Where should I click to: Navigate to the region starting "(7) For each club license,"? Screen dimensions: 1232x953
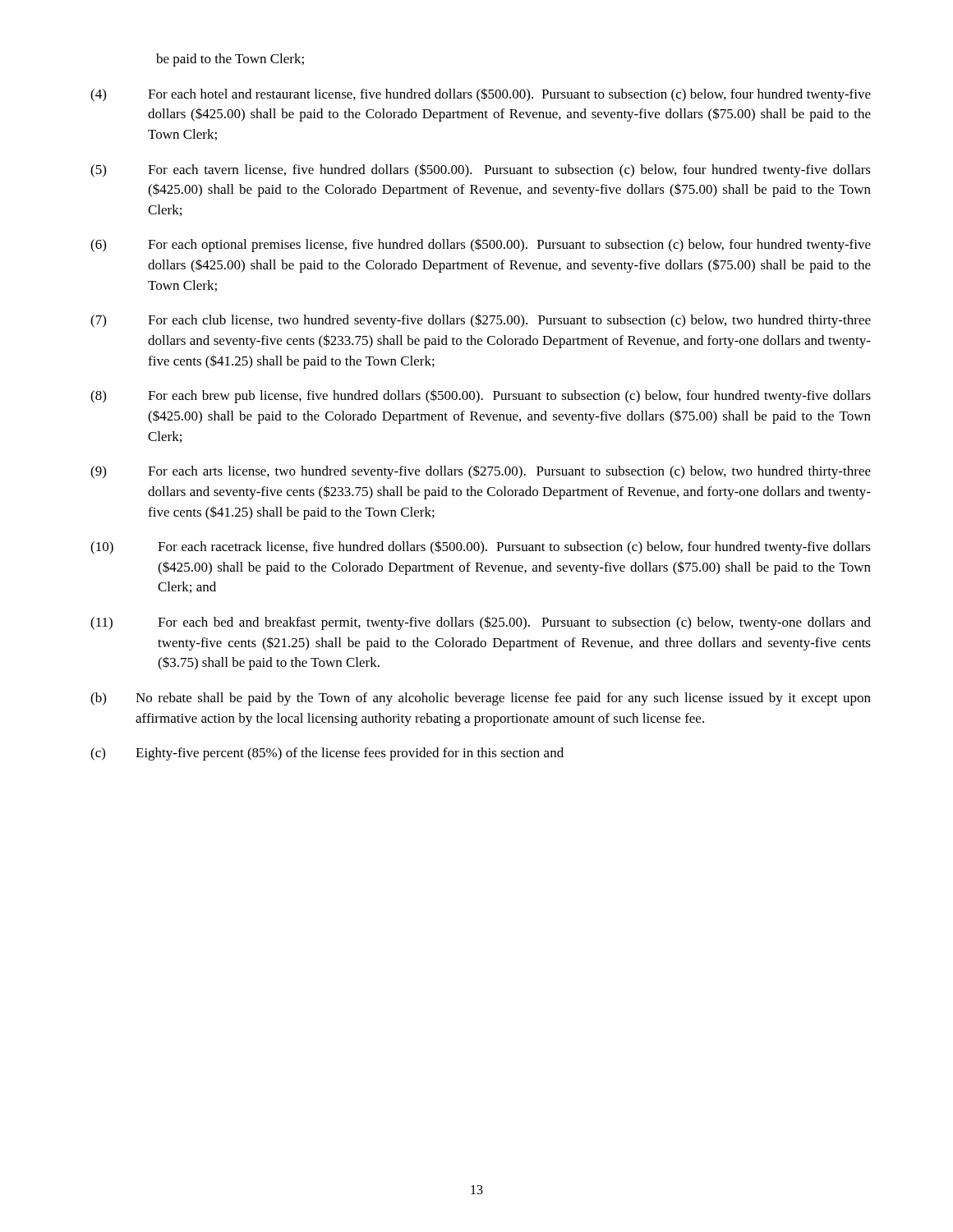(x=481, y=341)
